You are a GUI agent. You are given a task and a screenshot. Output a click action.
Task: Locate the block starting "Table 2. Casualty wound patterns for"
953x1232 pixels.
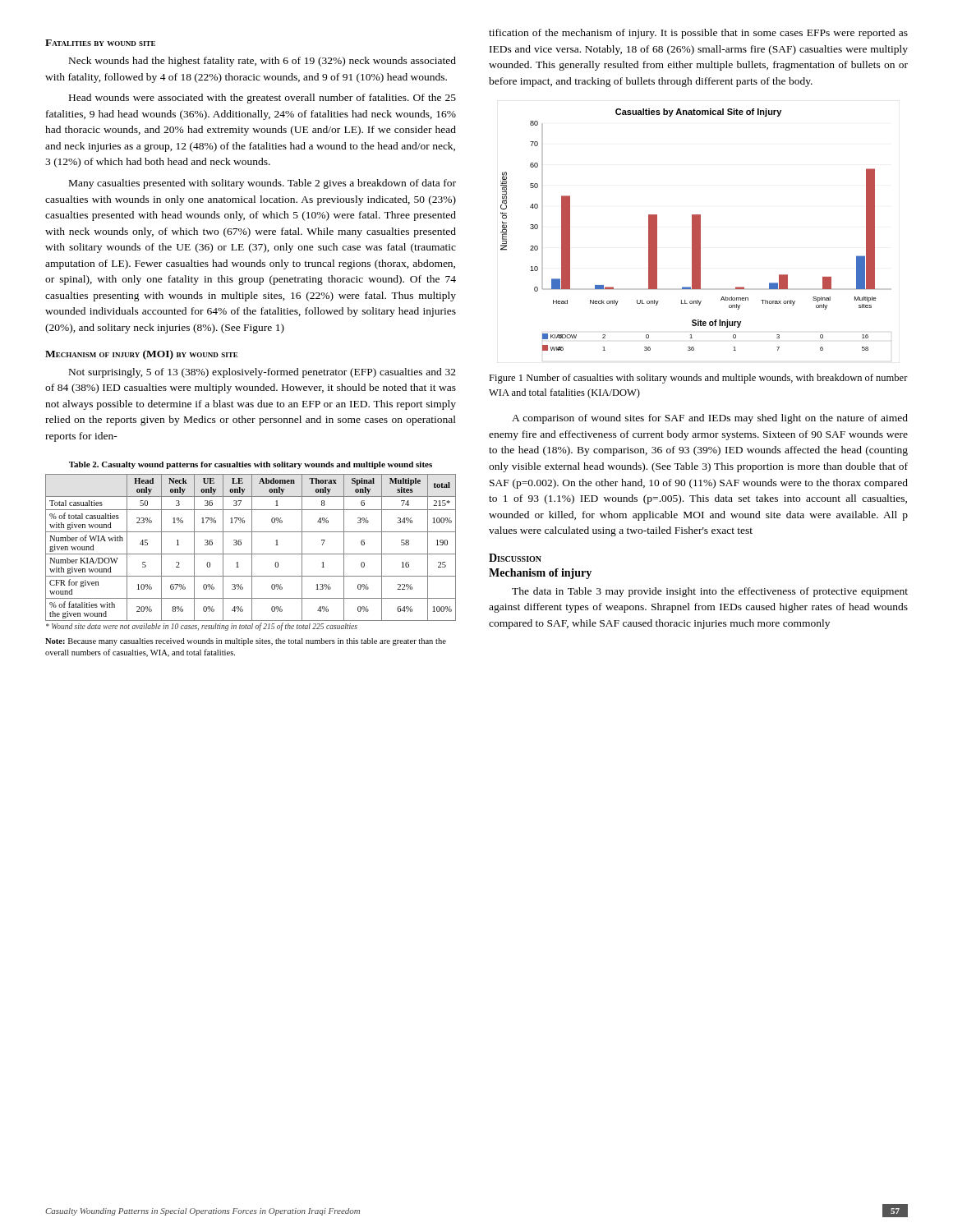[x=251, y=464]
